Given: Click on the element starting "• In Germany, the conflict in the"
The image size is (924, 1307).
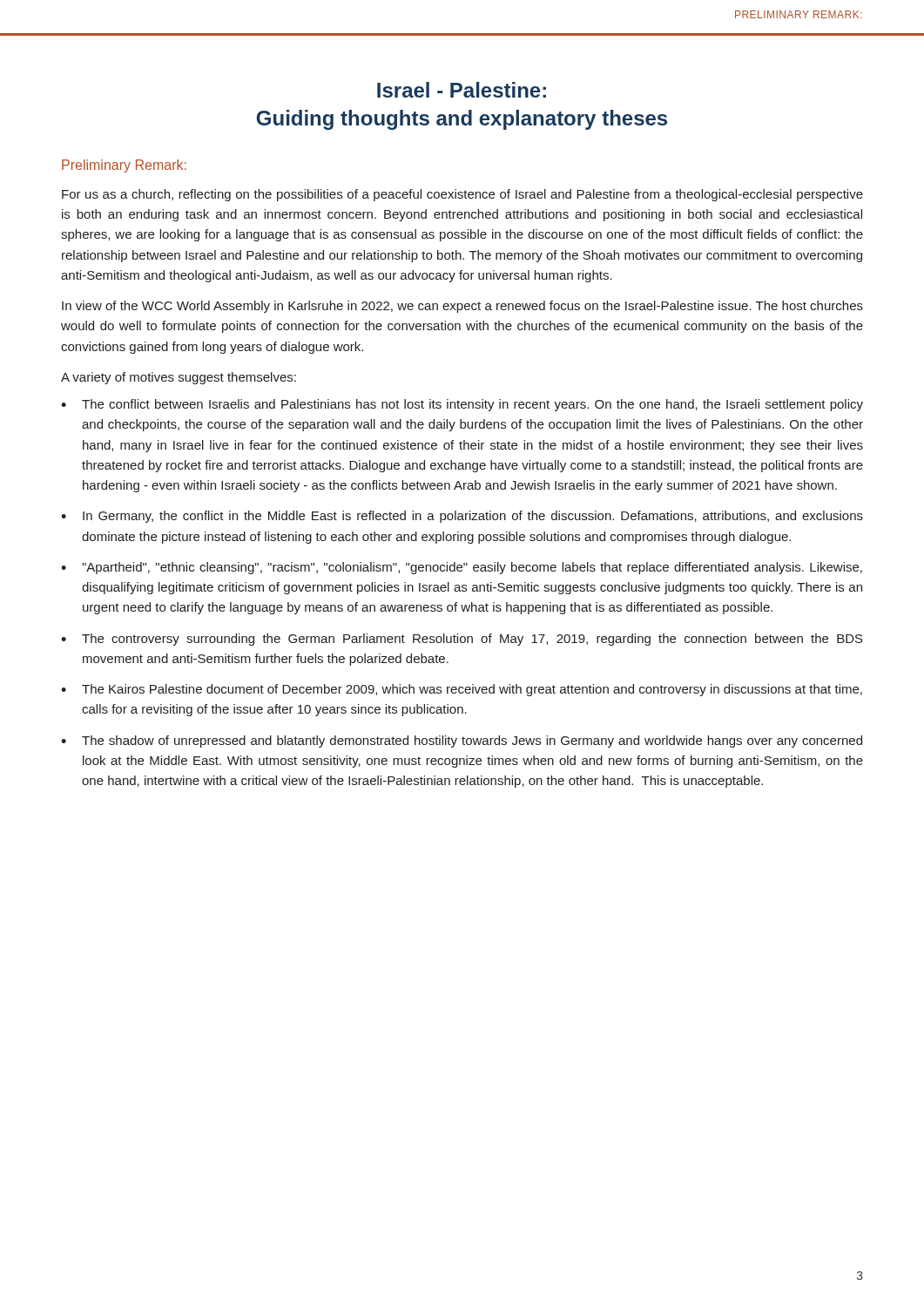Looking at the screenshot, I should 462,526.
